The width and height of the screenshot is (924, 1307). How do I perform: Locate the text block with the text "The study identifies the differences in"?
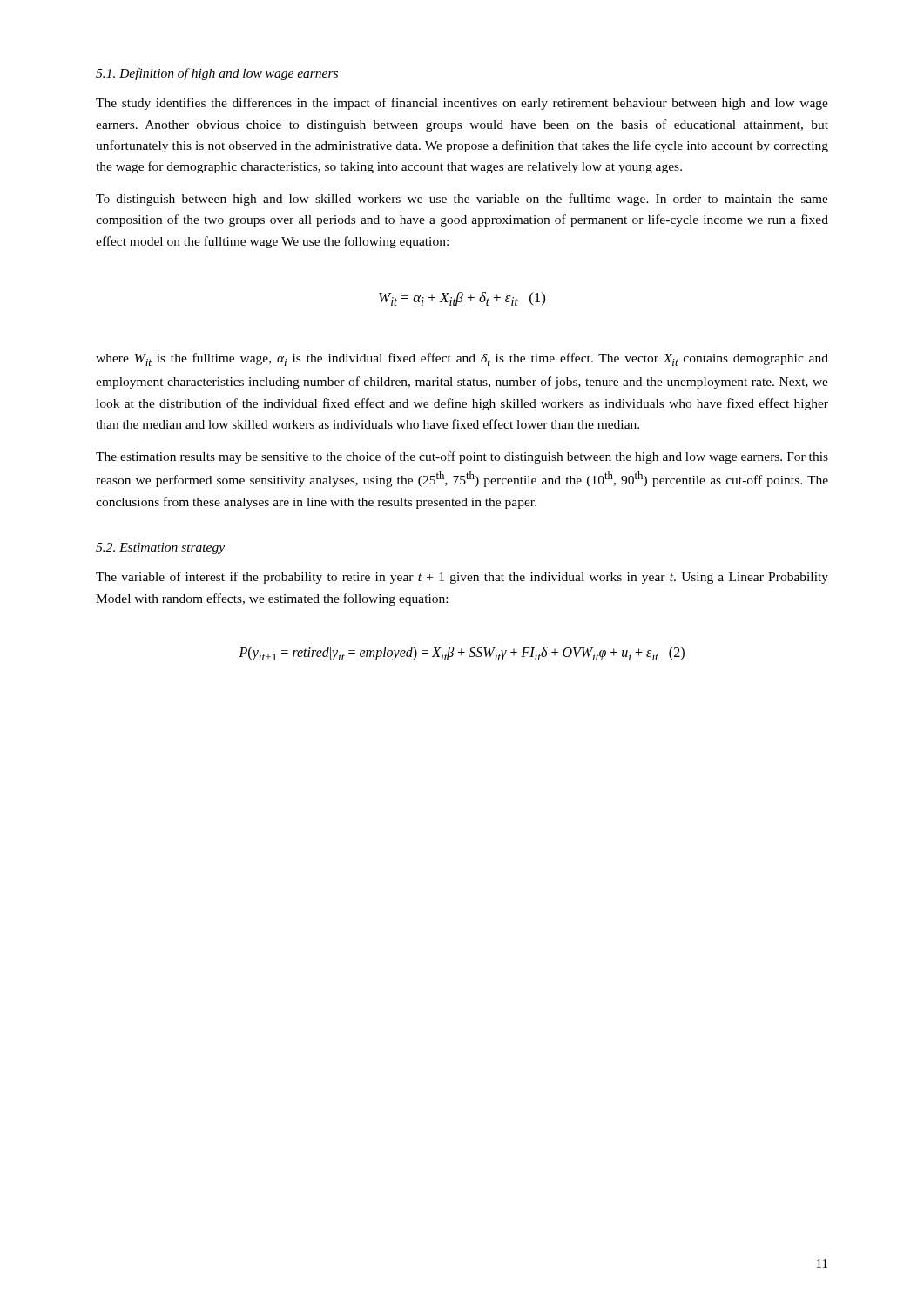click(462, 134)
